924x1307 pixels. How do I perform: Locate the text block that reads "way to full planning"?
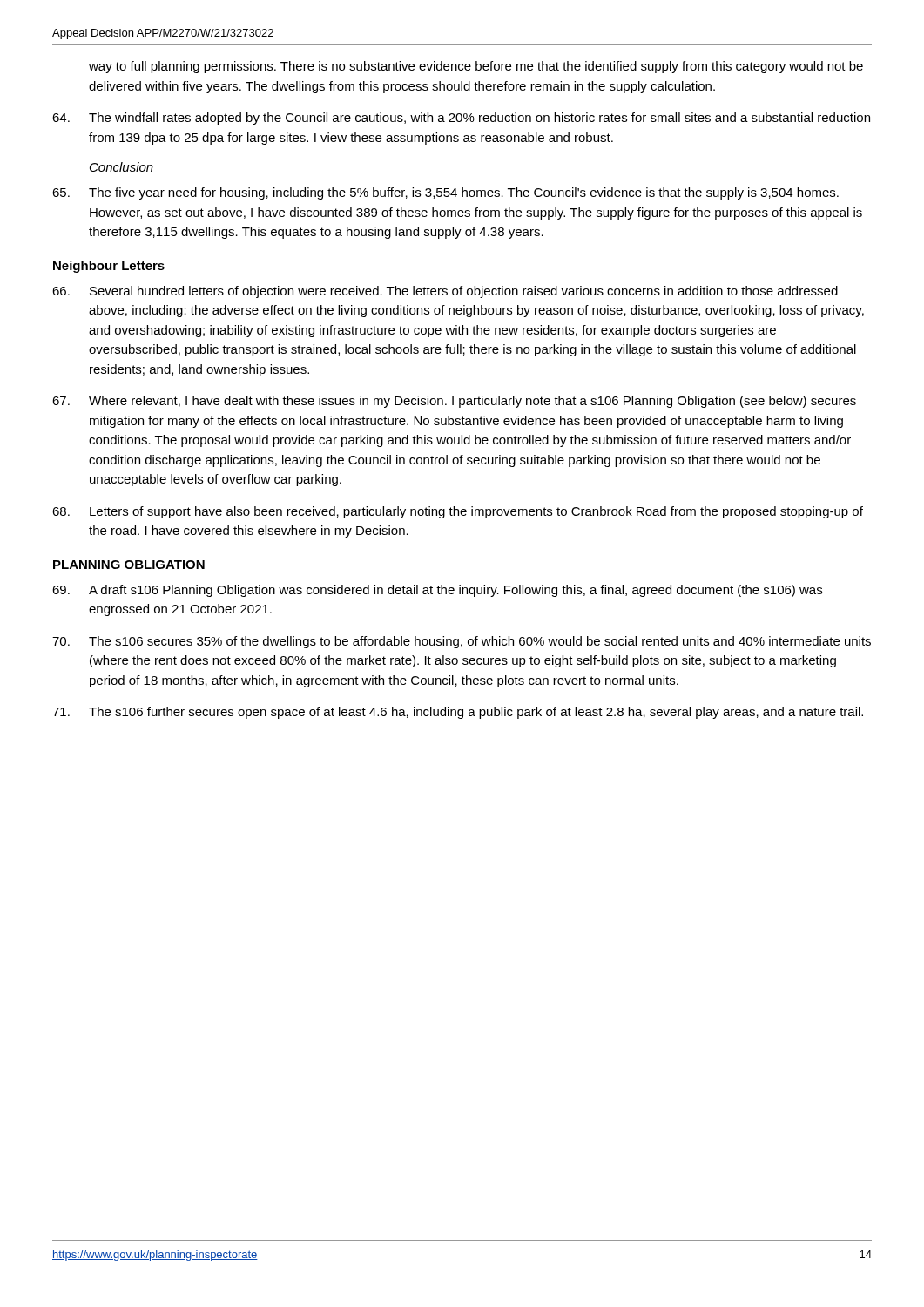click(x=476, y=76)
